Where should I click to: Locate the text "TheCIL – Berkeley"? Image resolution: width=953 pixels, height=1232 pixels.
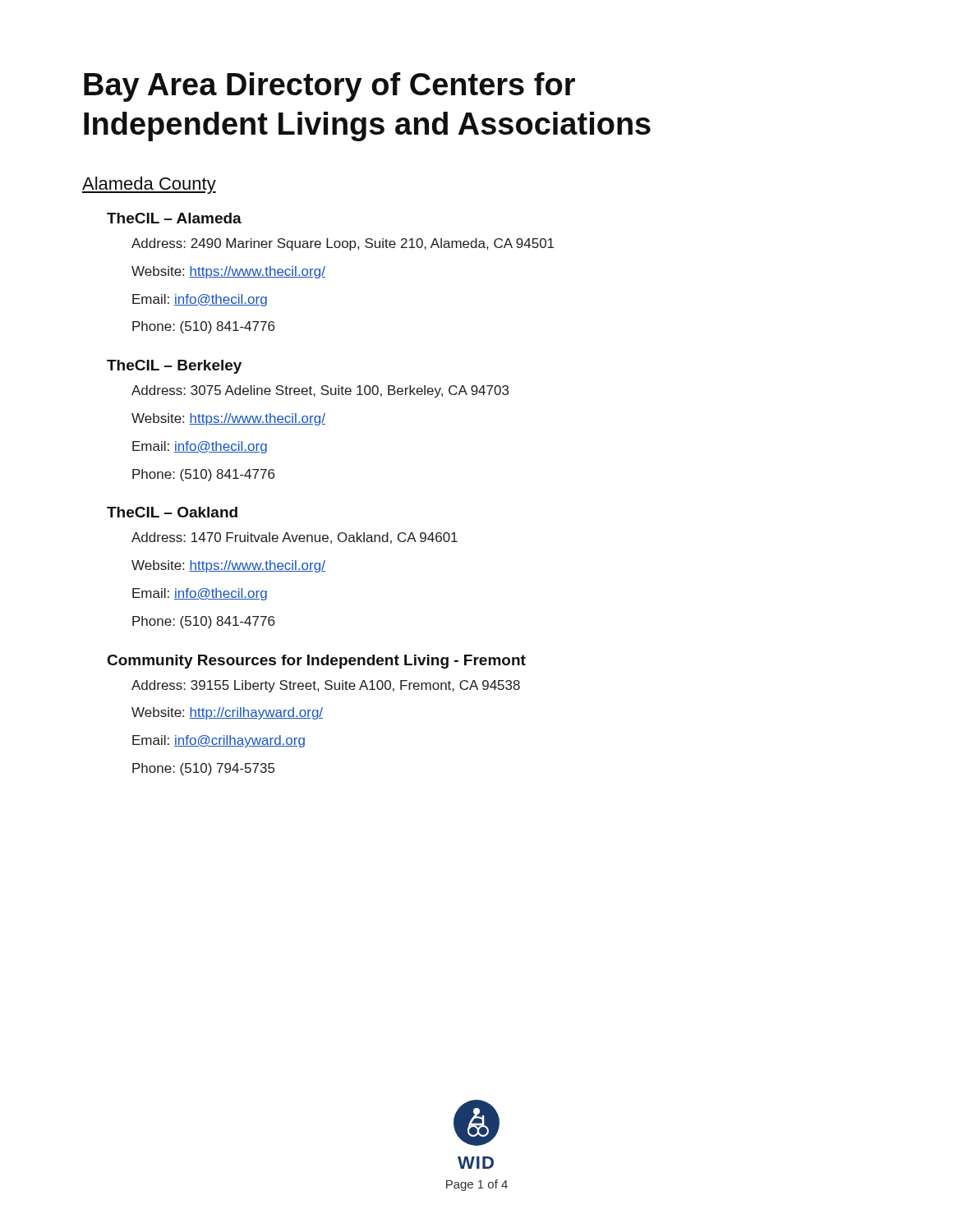[174, 365]
